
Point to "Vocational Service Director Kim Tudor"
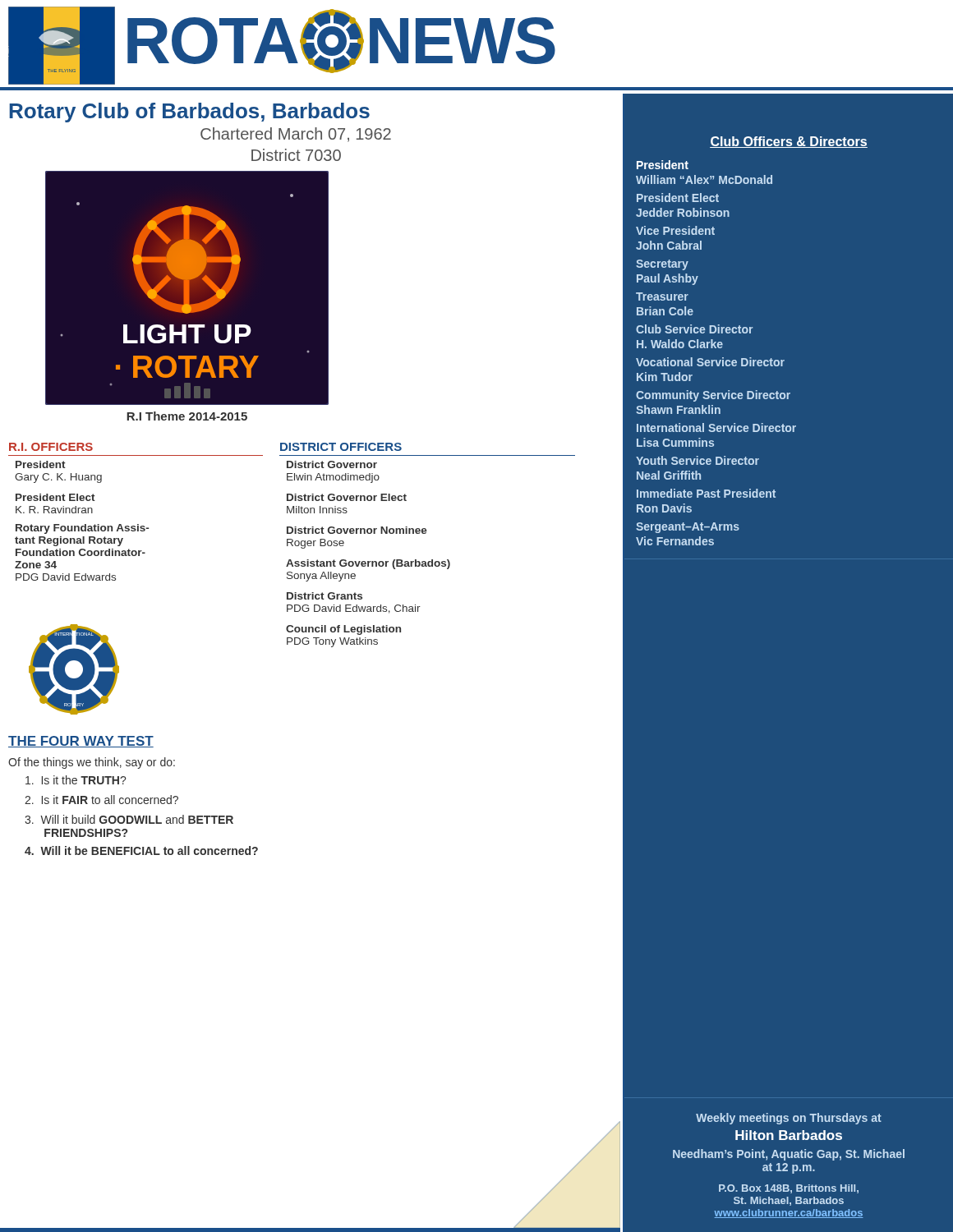(710, 370)
